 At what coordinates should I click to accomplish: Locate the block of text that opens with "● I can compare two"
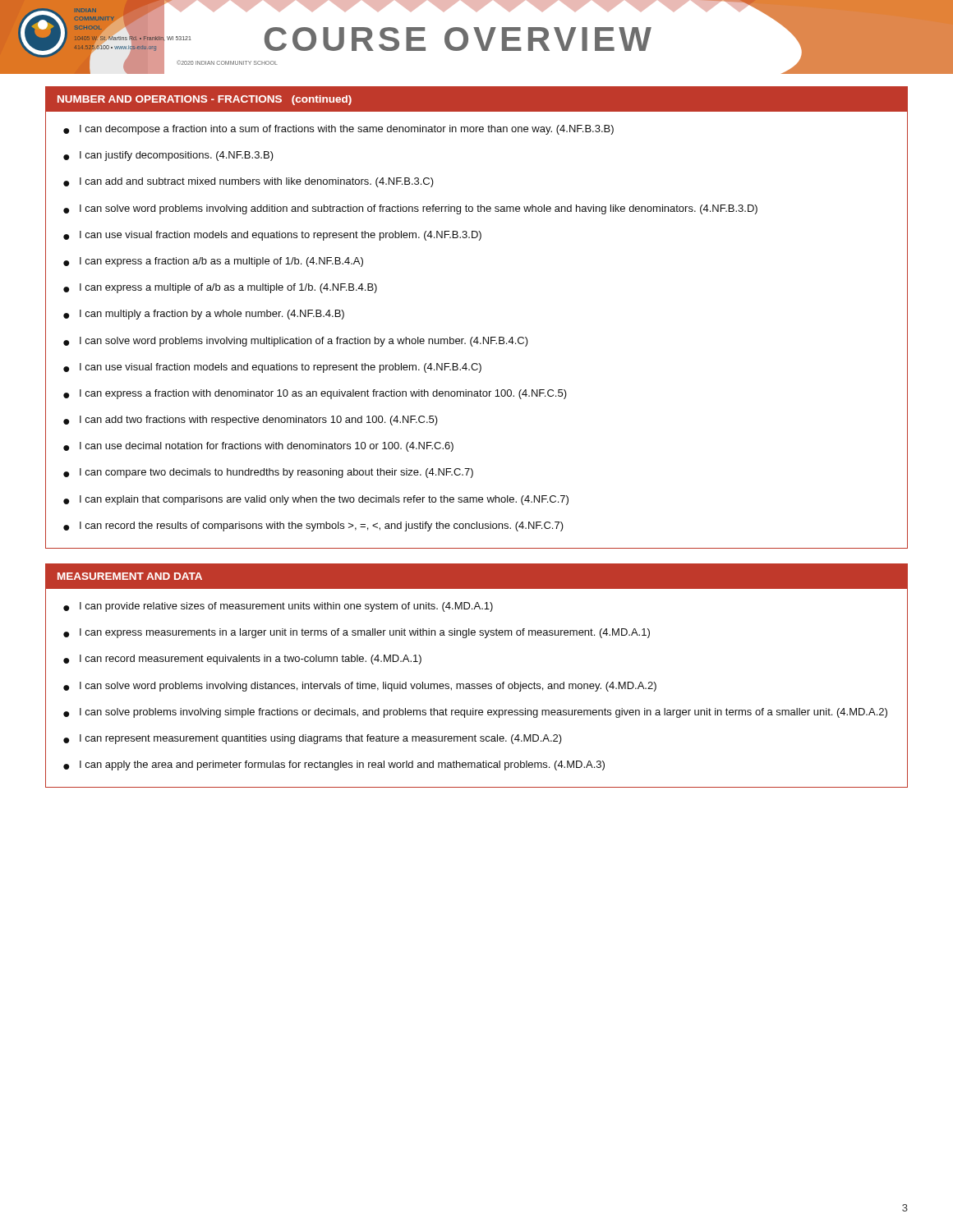pyautogui.click(x=476, y=474)
